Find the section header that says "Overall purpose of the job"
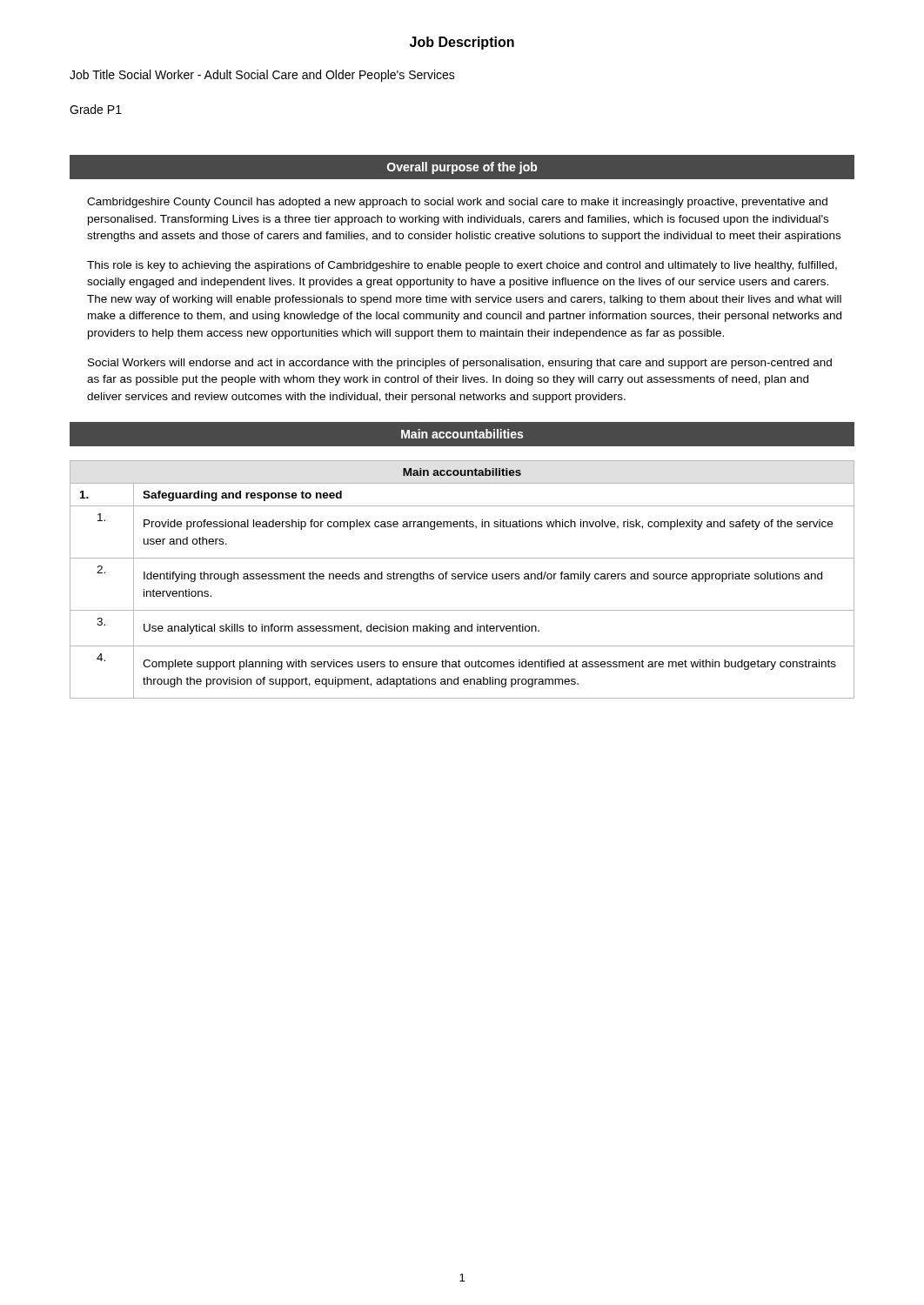 pos(462,167)
